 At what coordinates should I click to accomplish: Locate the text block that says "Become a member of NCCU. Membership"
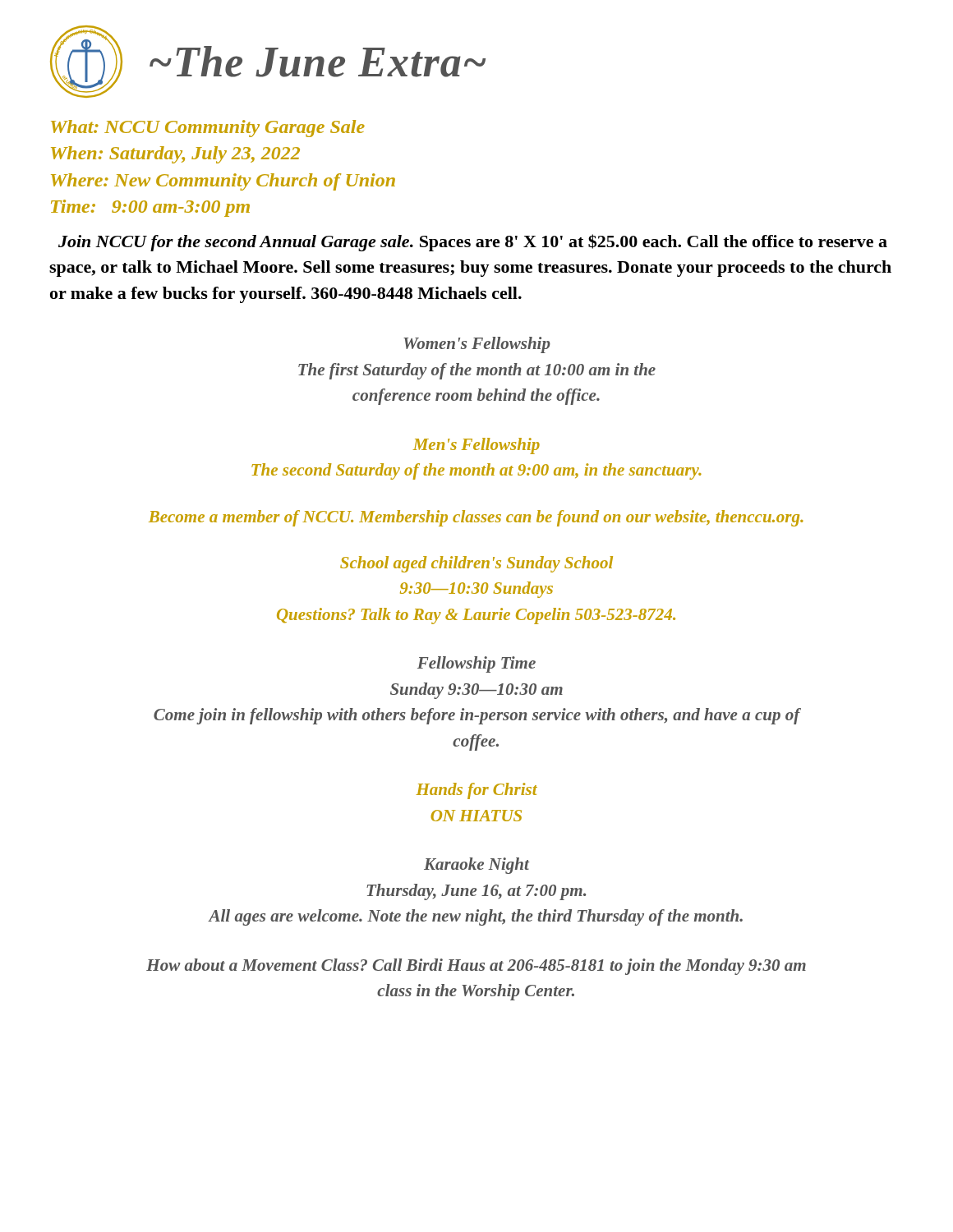point(476,516)
